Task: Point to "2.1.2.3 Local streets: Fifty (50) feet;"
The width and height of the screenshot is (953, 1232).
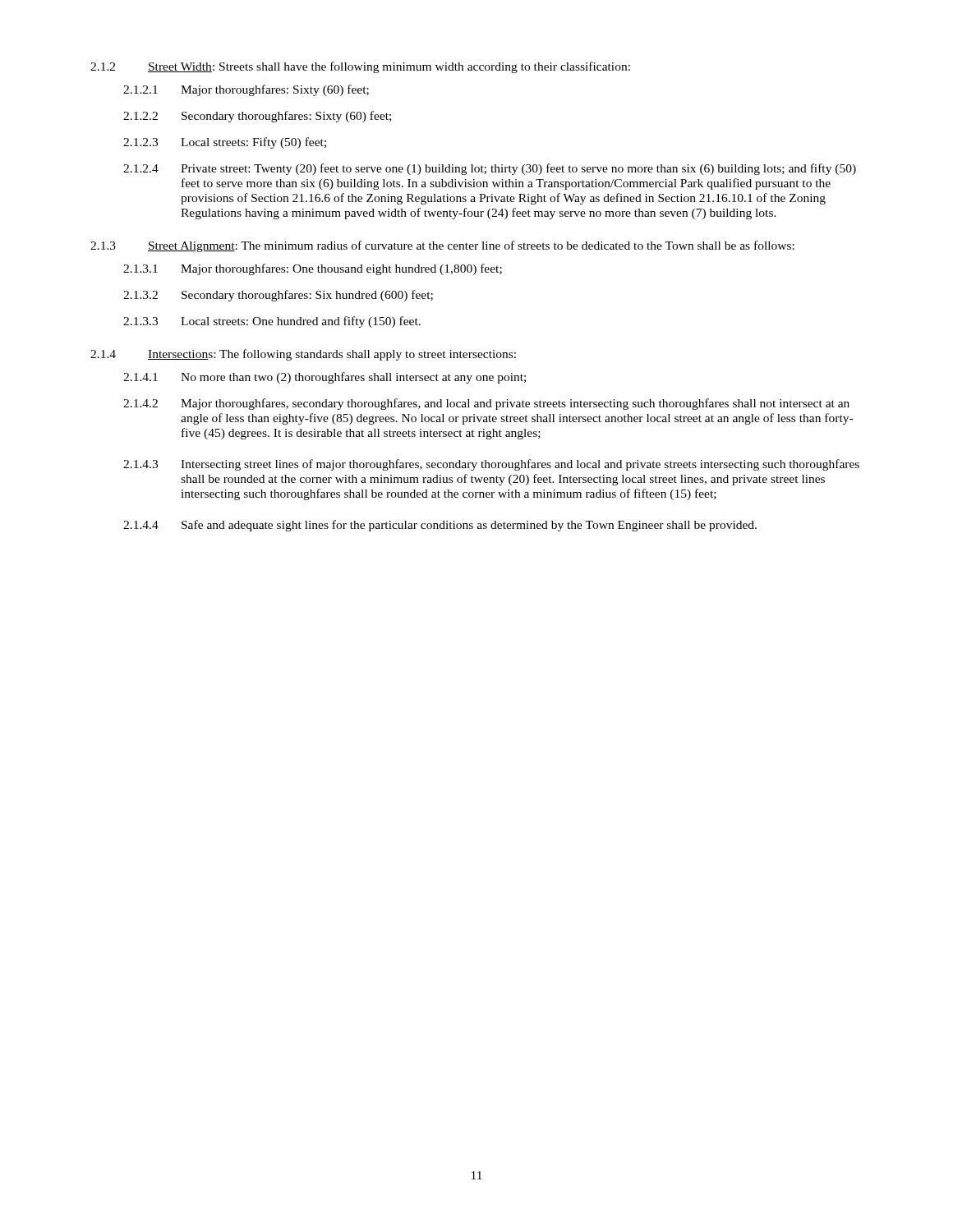Action: coord(225,143)
